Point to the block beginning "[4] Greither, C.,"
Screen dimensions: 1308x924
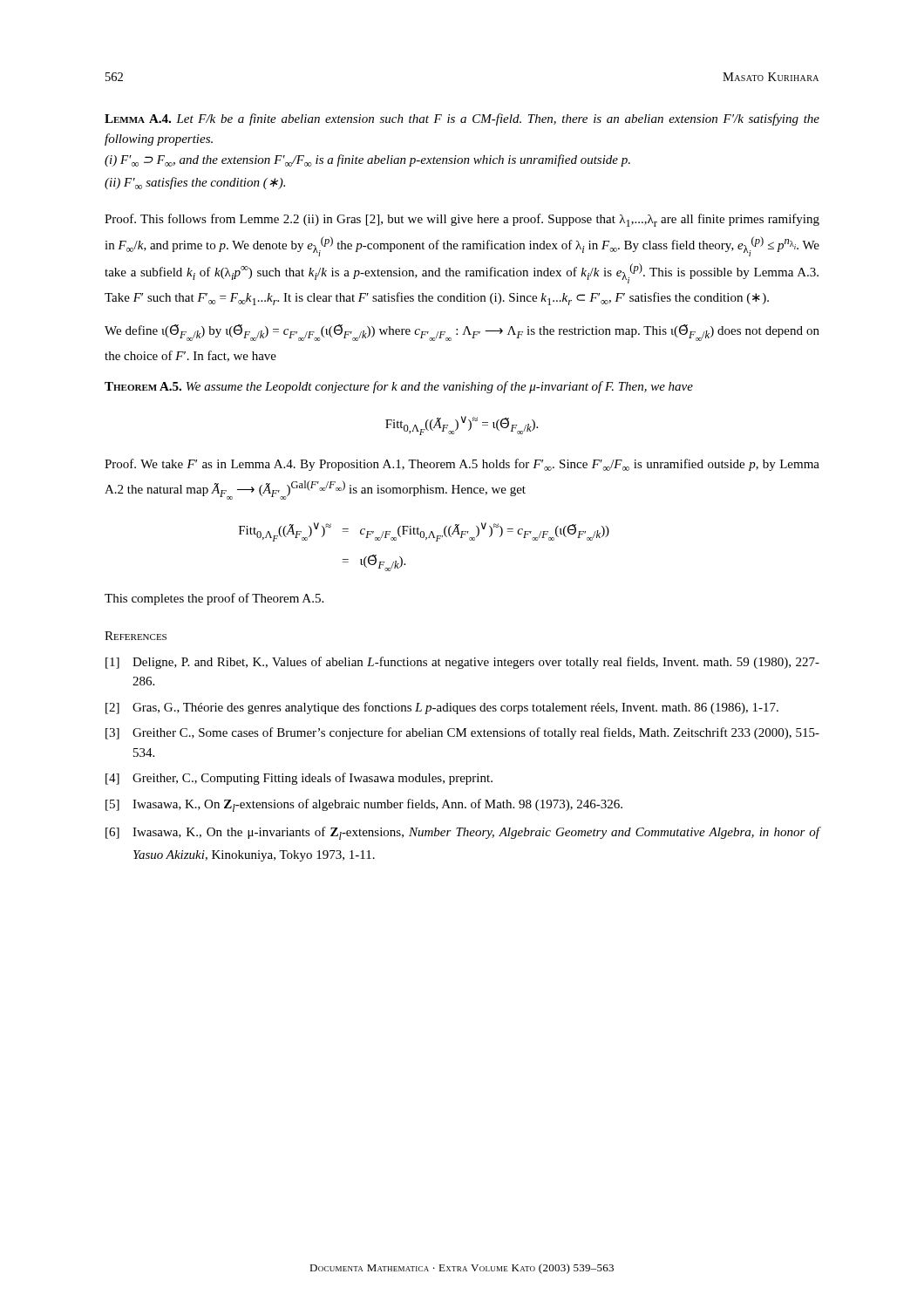click(x=462, y=778)
